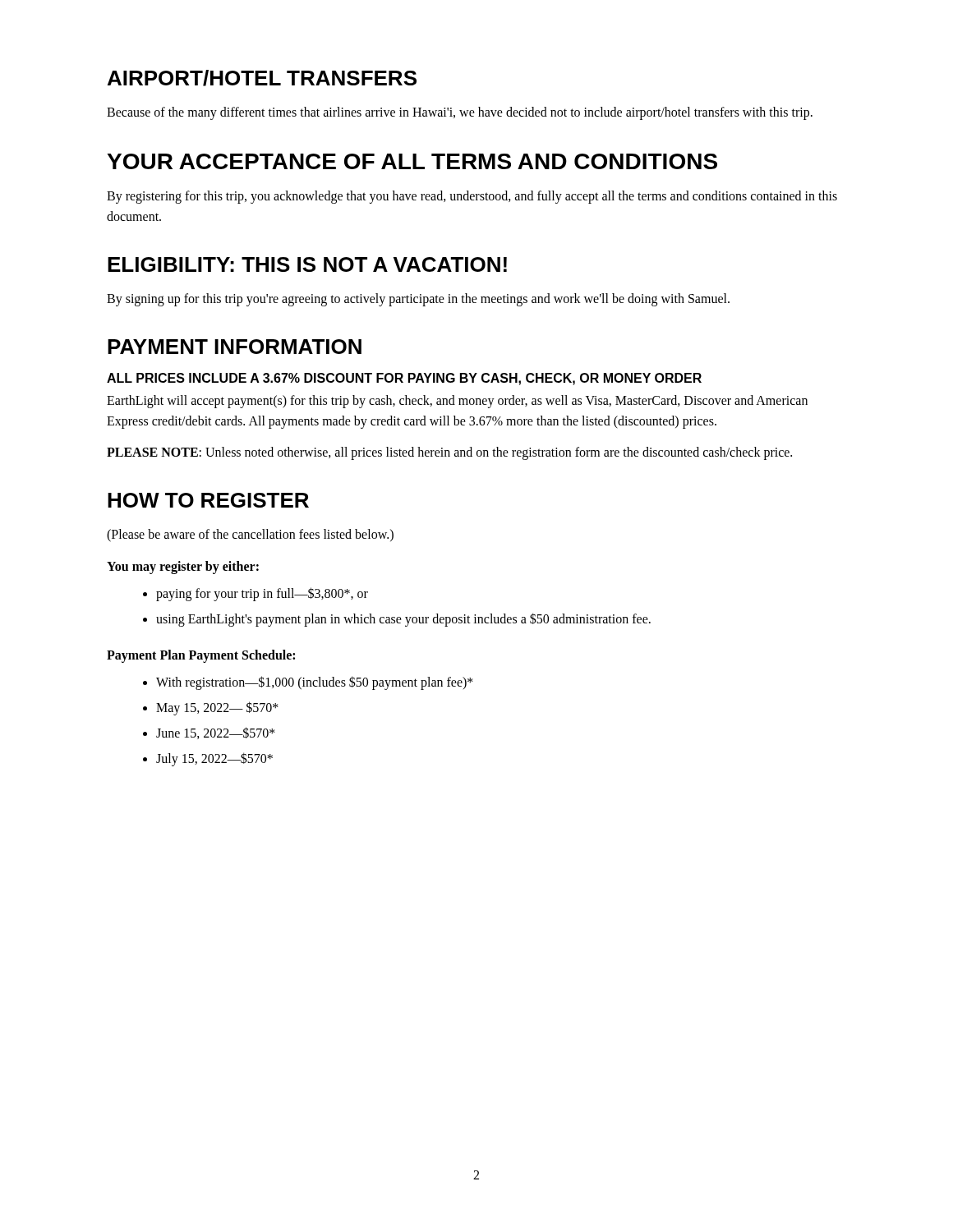Click on the block starting "ALL PRICES INCLUDE A 3.67% DISCOUNT"
Viewport: 953px width, 1232px height.
[x=404, y=378]
